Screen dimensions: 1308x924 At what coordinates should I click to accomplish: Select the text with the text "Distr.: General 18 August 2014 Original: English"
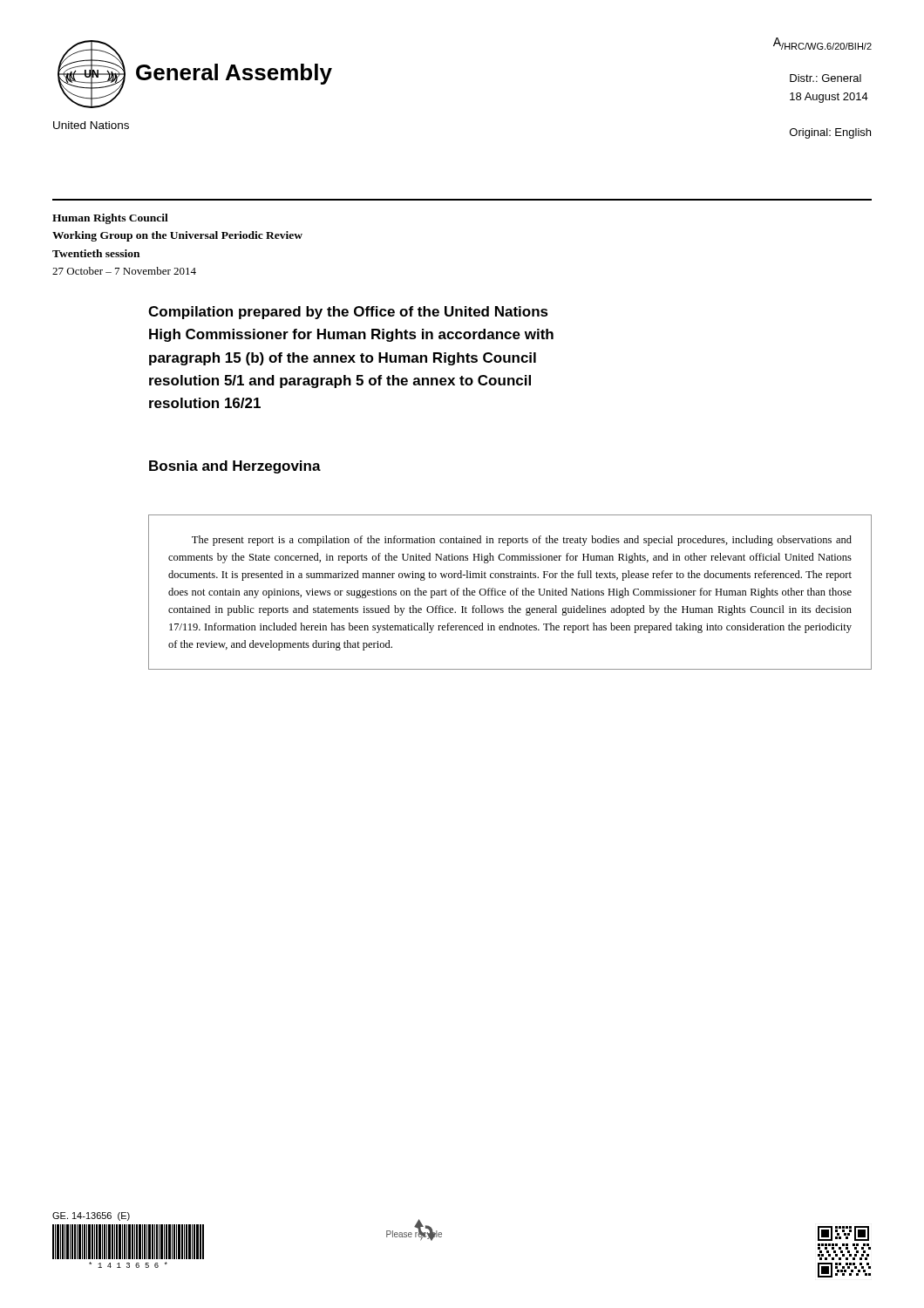click(x=830, y=105)
